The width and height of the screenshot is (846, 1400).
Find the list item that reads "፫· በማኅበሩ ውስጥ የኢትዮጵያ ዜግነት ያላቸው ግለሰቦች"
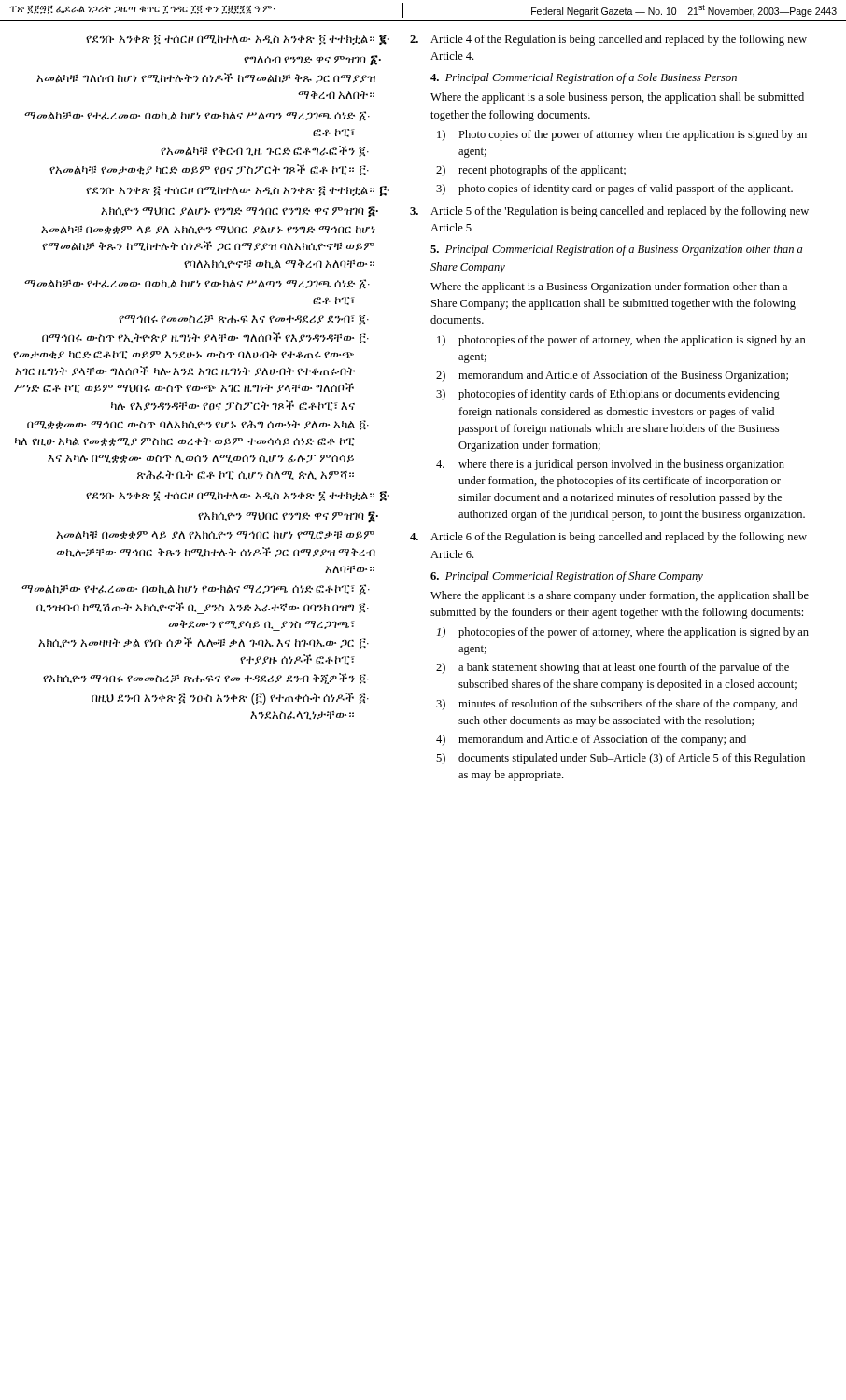(194, 372)
